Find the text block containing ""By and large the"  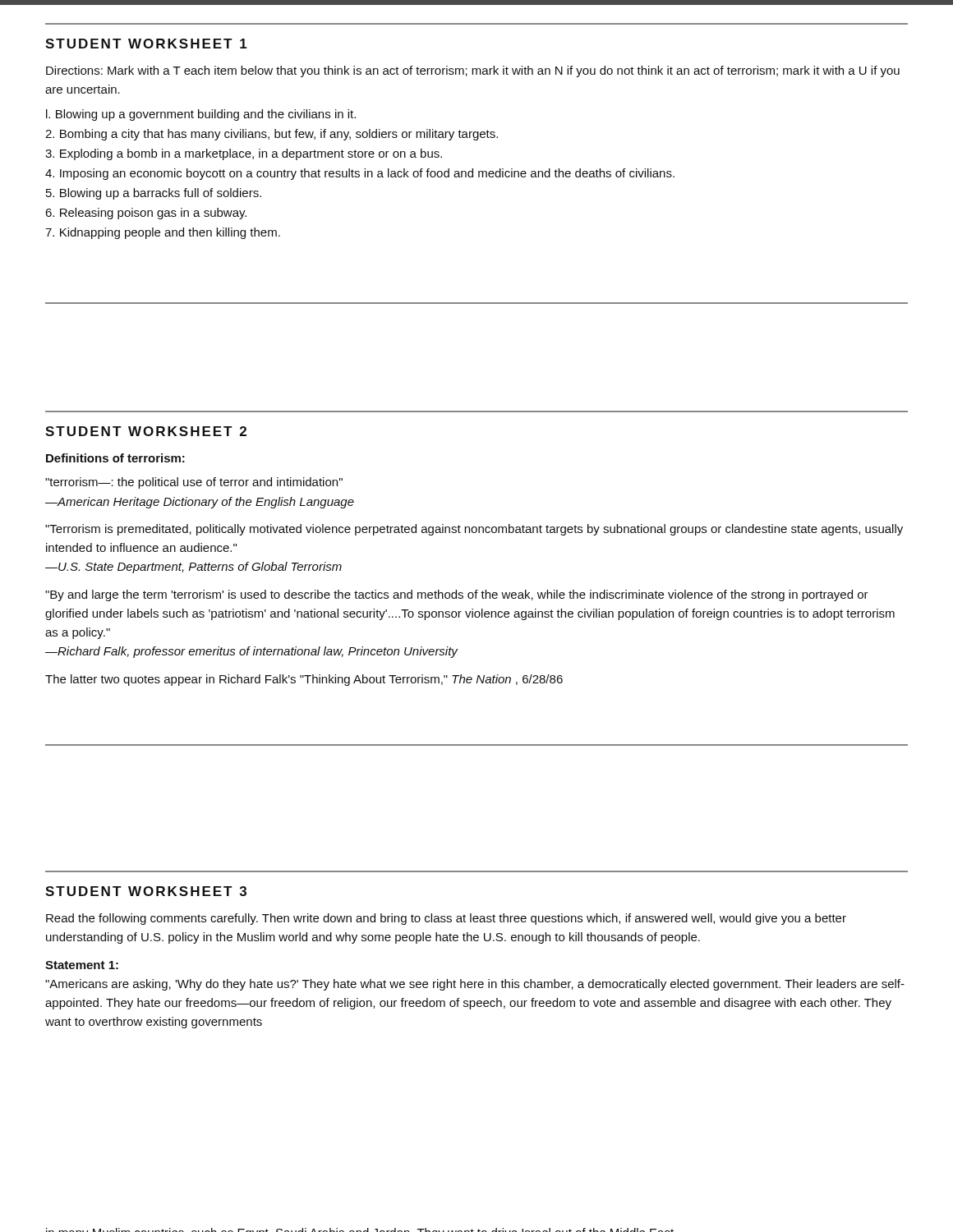coord(470,622)
